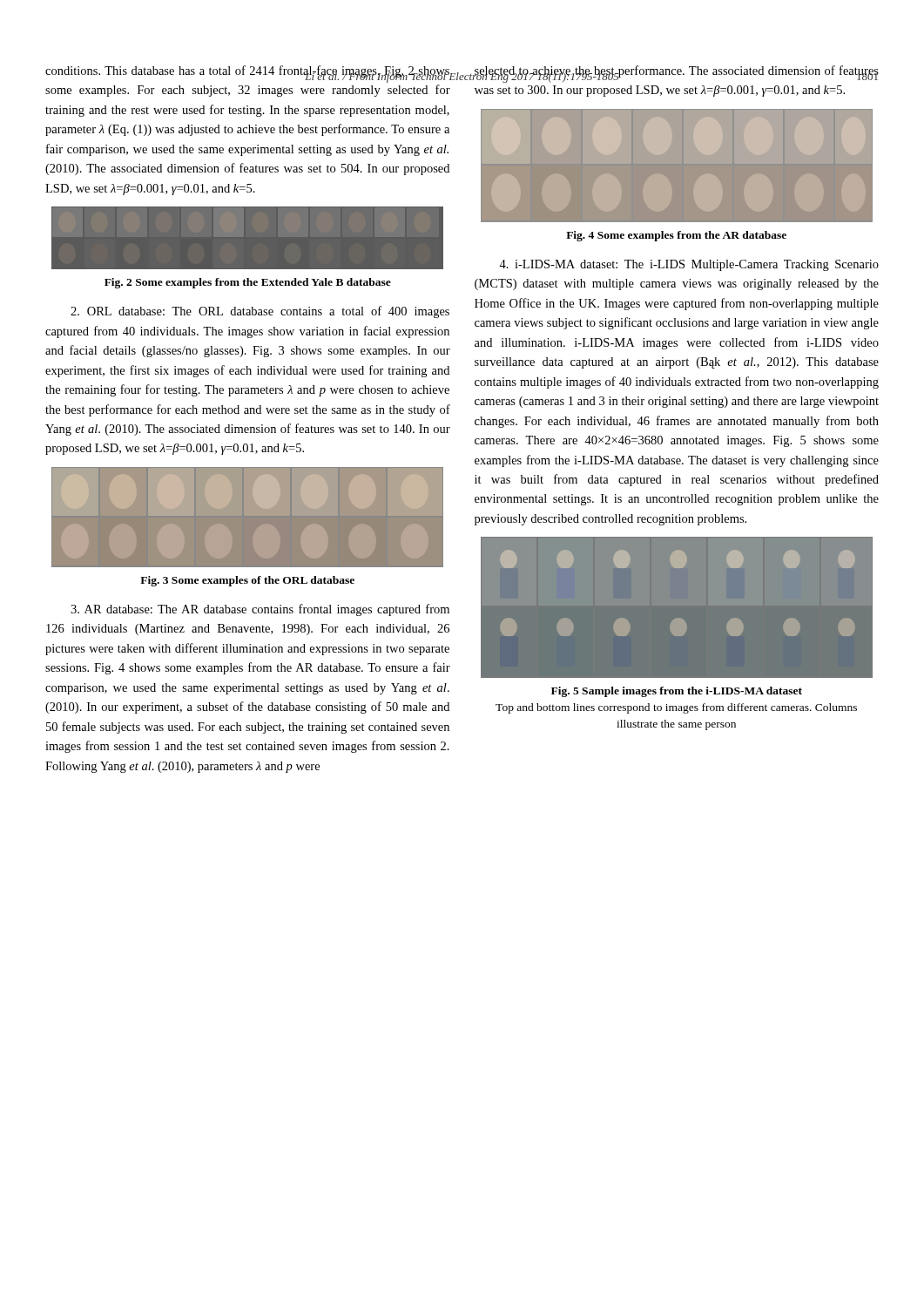Point to the text starting "AR database: The AR database contains frontal"
This screenshot has width=924, height=1307.
click(x=248, y=687)
